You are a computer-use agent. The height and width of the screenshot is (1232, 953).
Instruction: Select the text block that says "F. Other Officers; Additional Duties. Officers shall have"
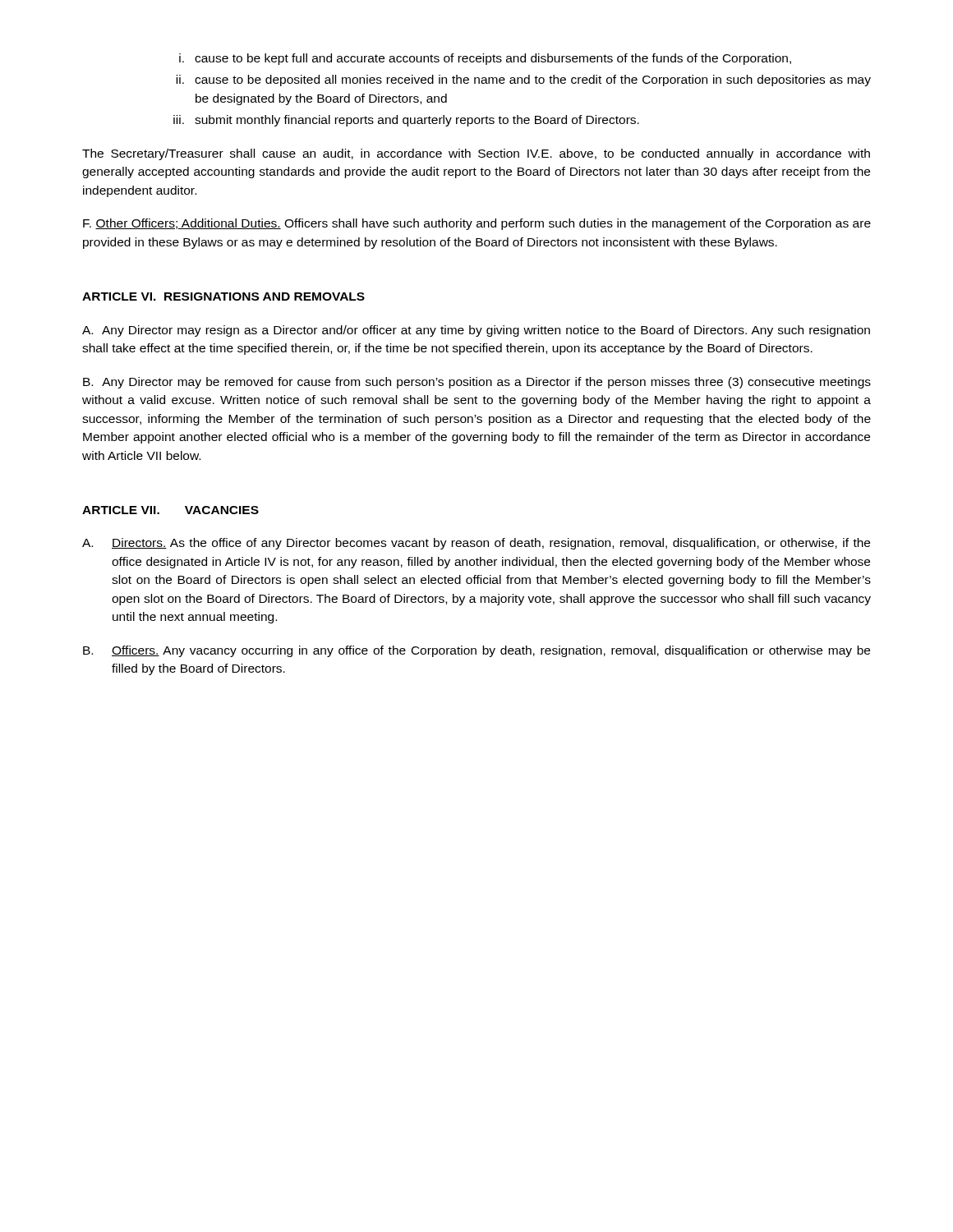[476, 232]
